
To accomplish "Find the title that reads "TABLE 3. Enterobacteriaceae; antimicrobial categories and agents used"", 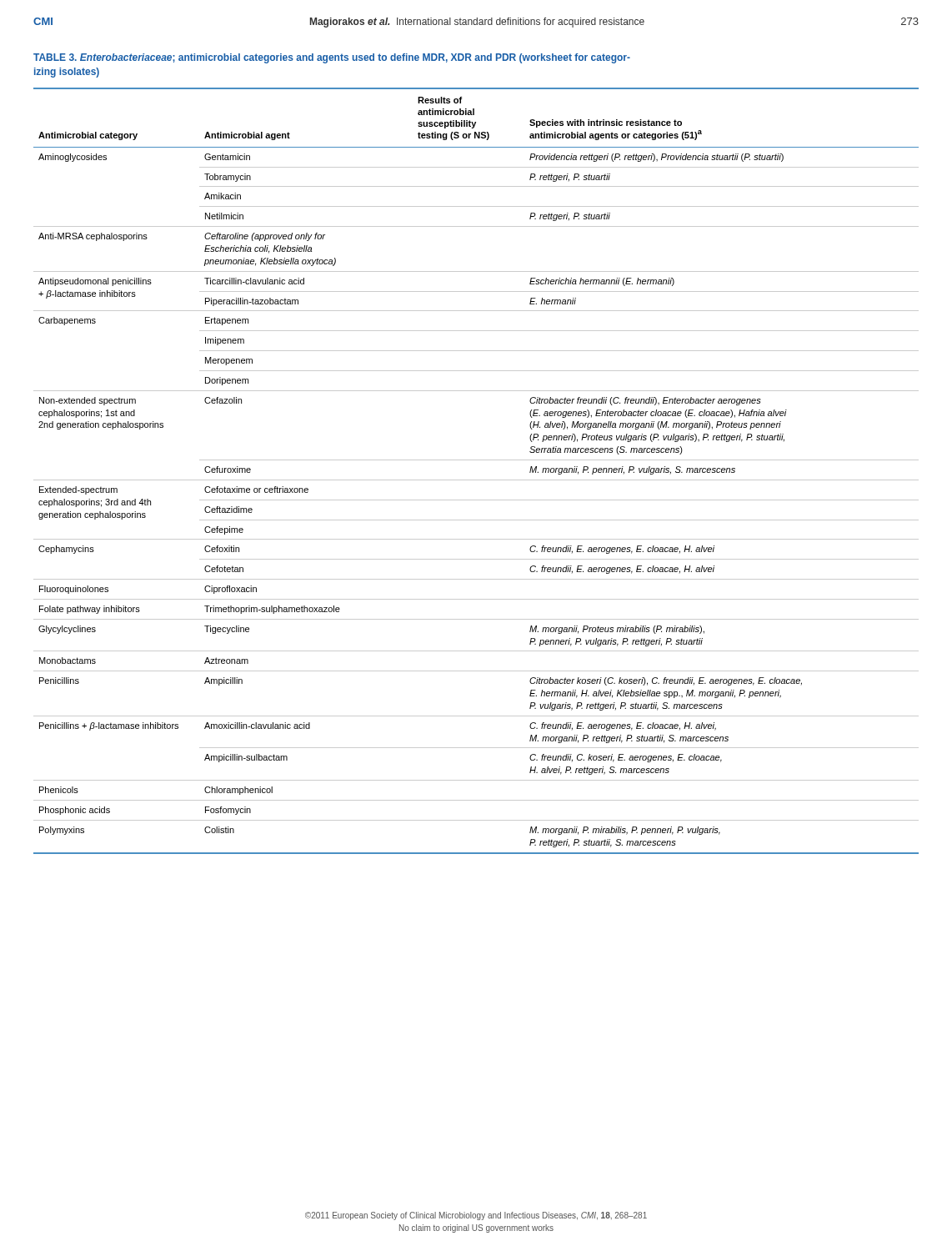I will pyautogui.click(x=332, y=65).
